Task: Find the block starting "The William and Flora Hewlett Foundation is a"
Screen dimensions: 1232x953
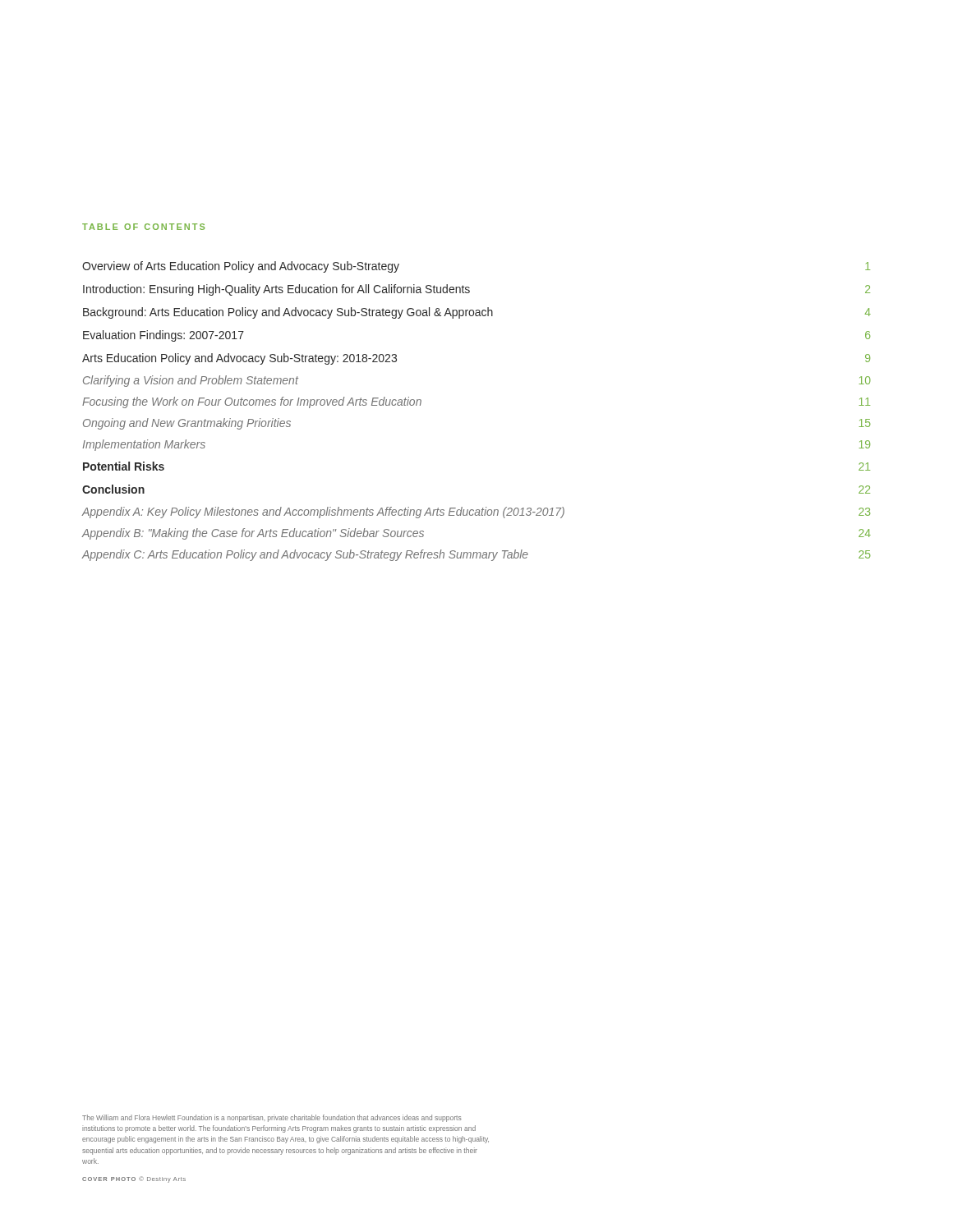Action: pos(286,1140)
